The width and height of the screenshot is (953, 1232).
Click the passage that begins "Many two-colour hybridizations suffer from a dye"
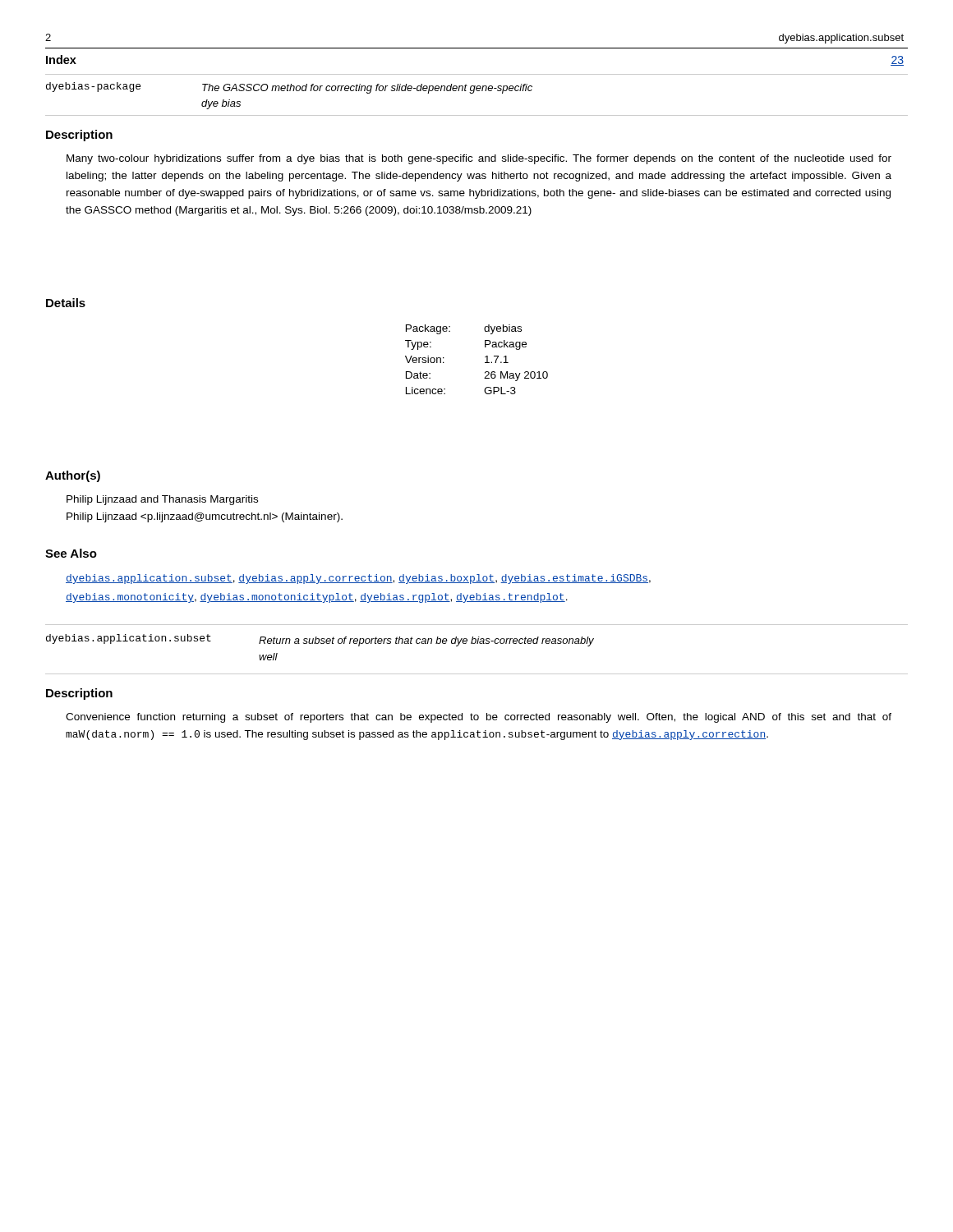[x=479, y=184]
